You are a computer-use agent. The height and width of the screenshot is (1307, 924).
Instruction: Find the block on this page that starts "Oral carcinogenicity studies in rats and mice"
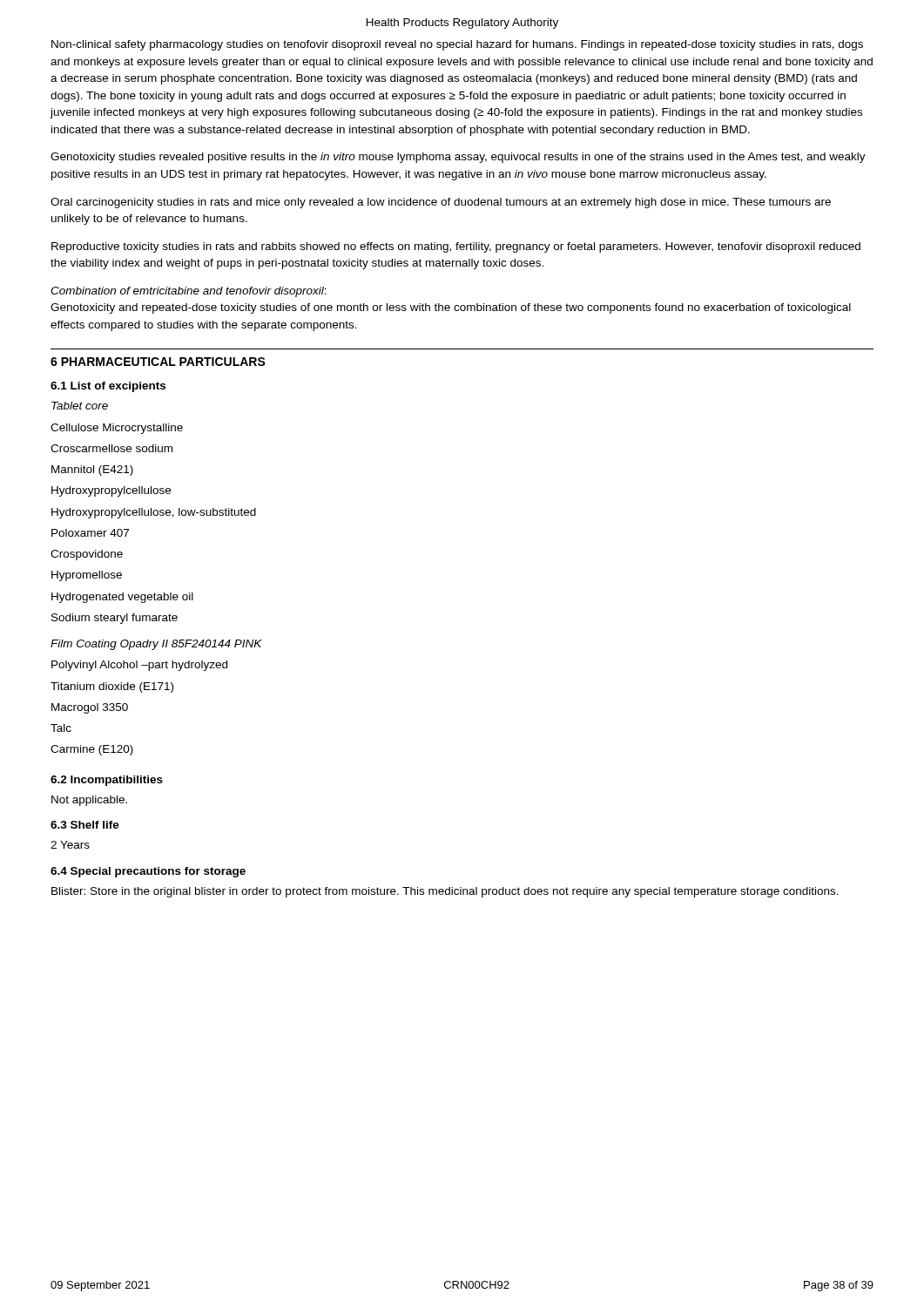[x=441, y=210]
